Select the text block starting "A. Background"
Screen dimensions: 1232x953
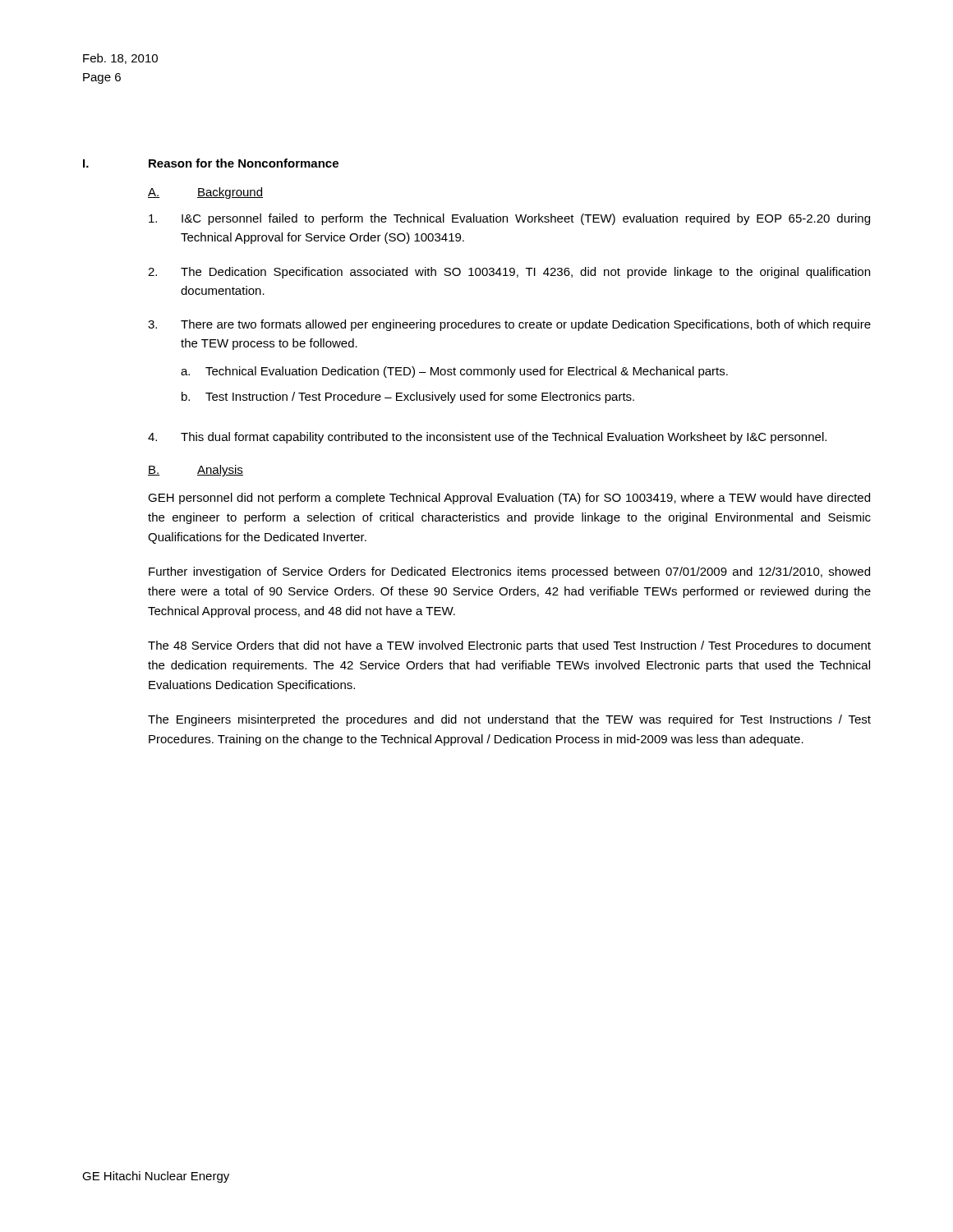coord(205,192)
